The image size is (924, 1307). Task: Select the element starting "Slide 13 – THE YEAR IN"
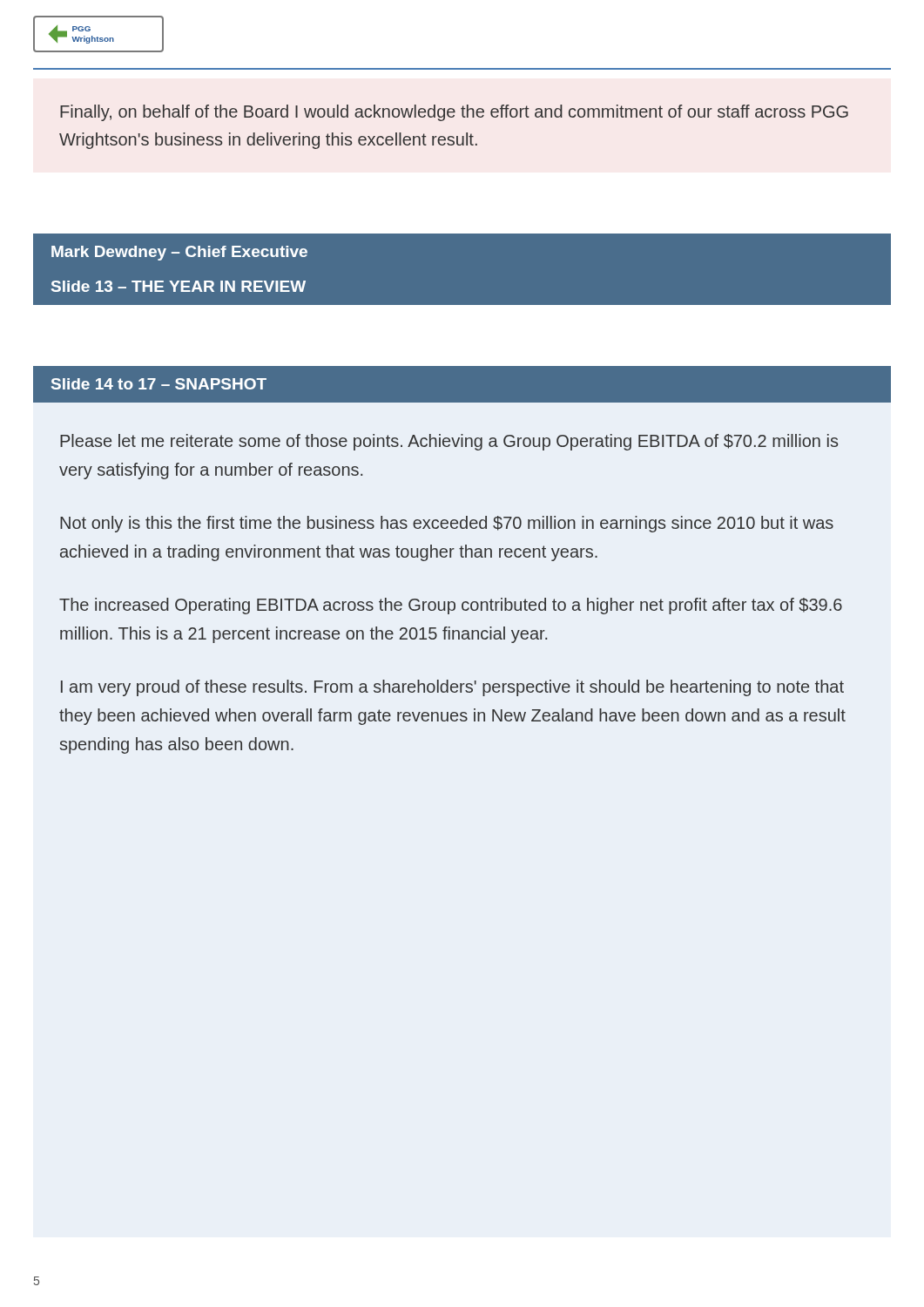click(x=179, y=286)
